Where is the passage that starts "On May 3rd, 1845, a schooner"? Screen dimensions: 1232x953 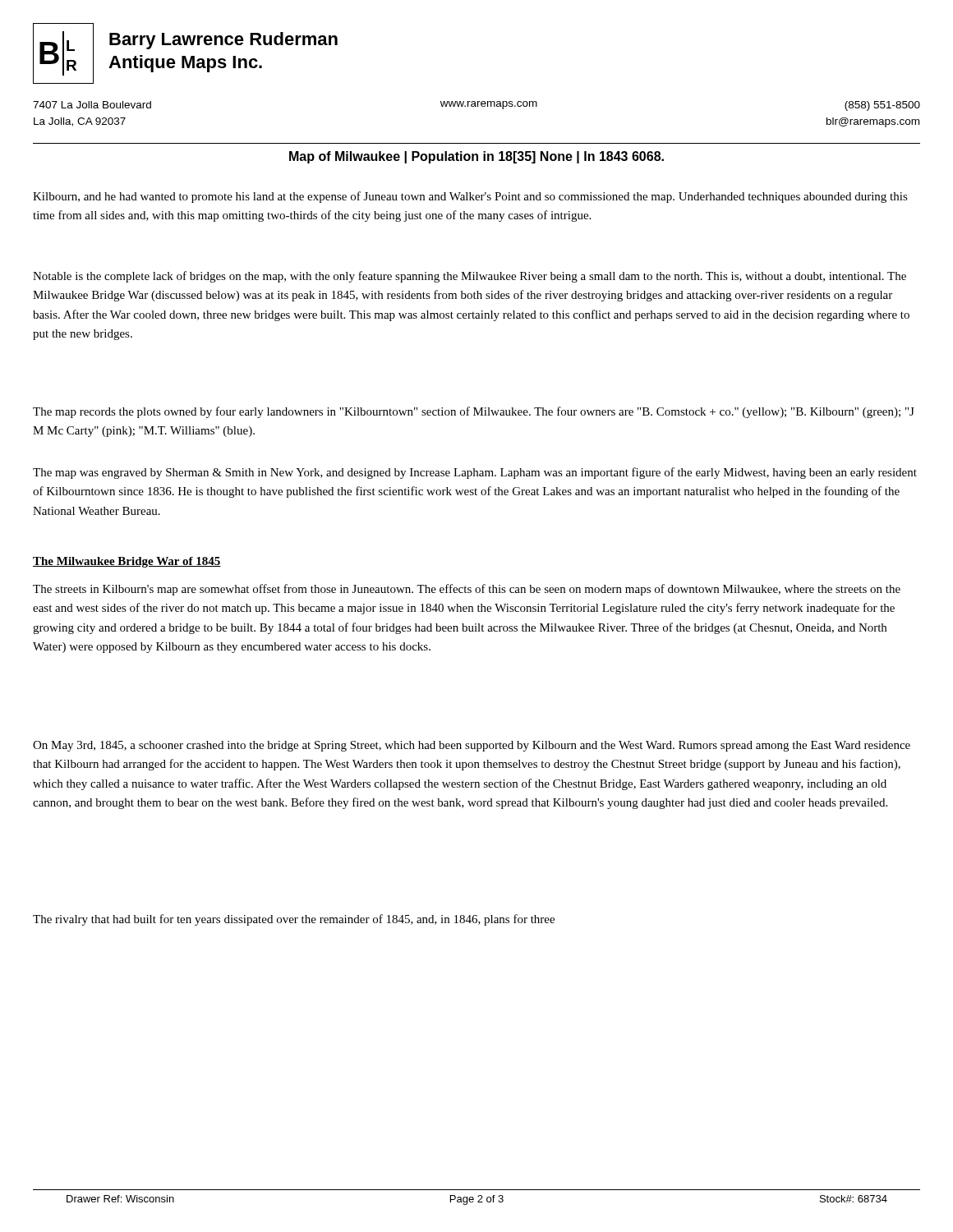pyautogui.click(x=472, y=774)
